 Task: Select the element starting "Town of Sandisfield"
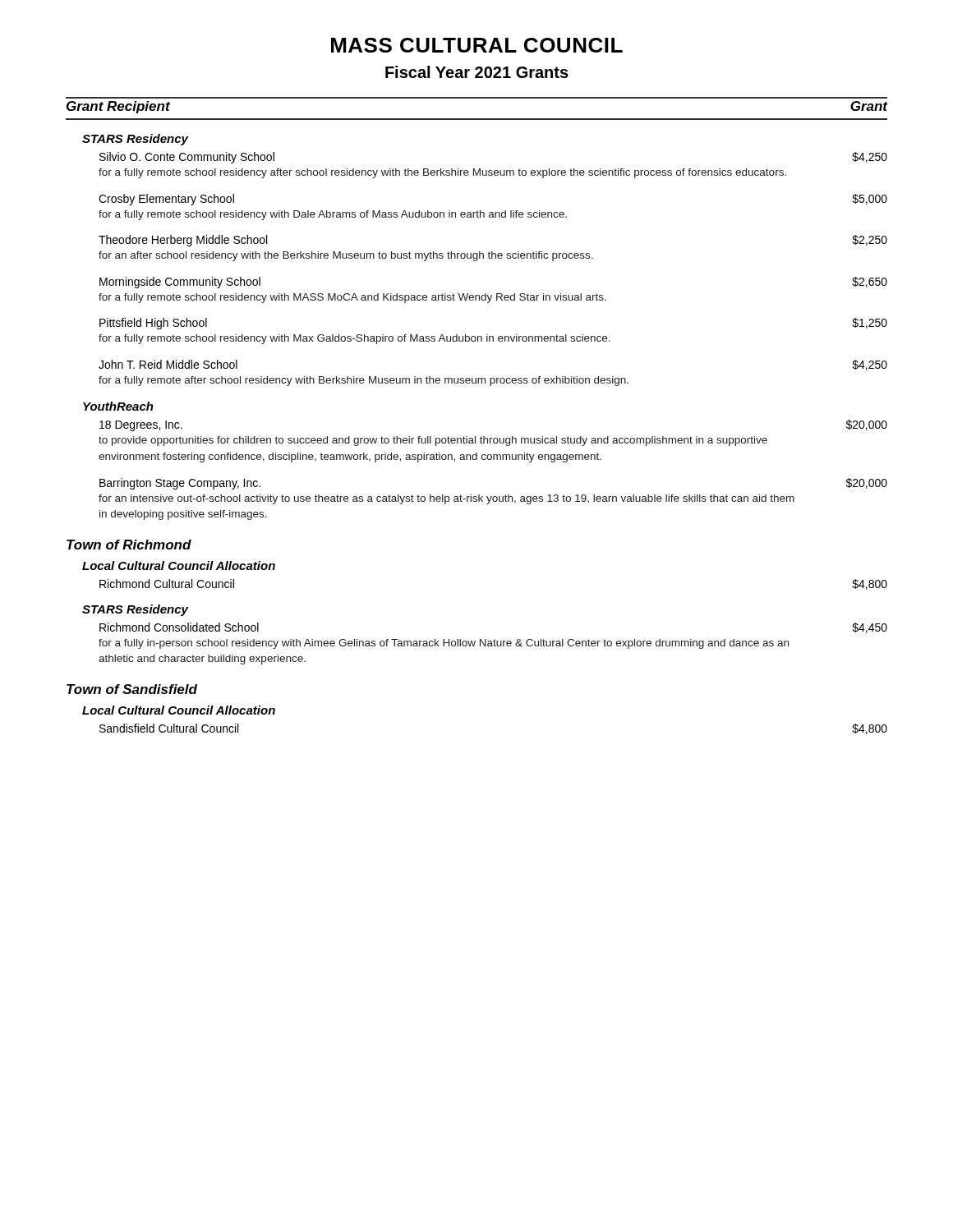click(x=132, y=689)
